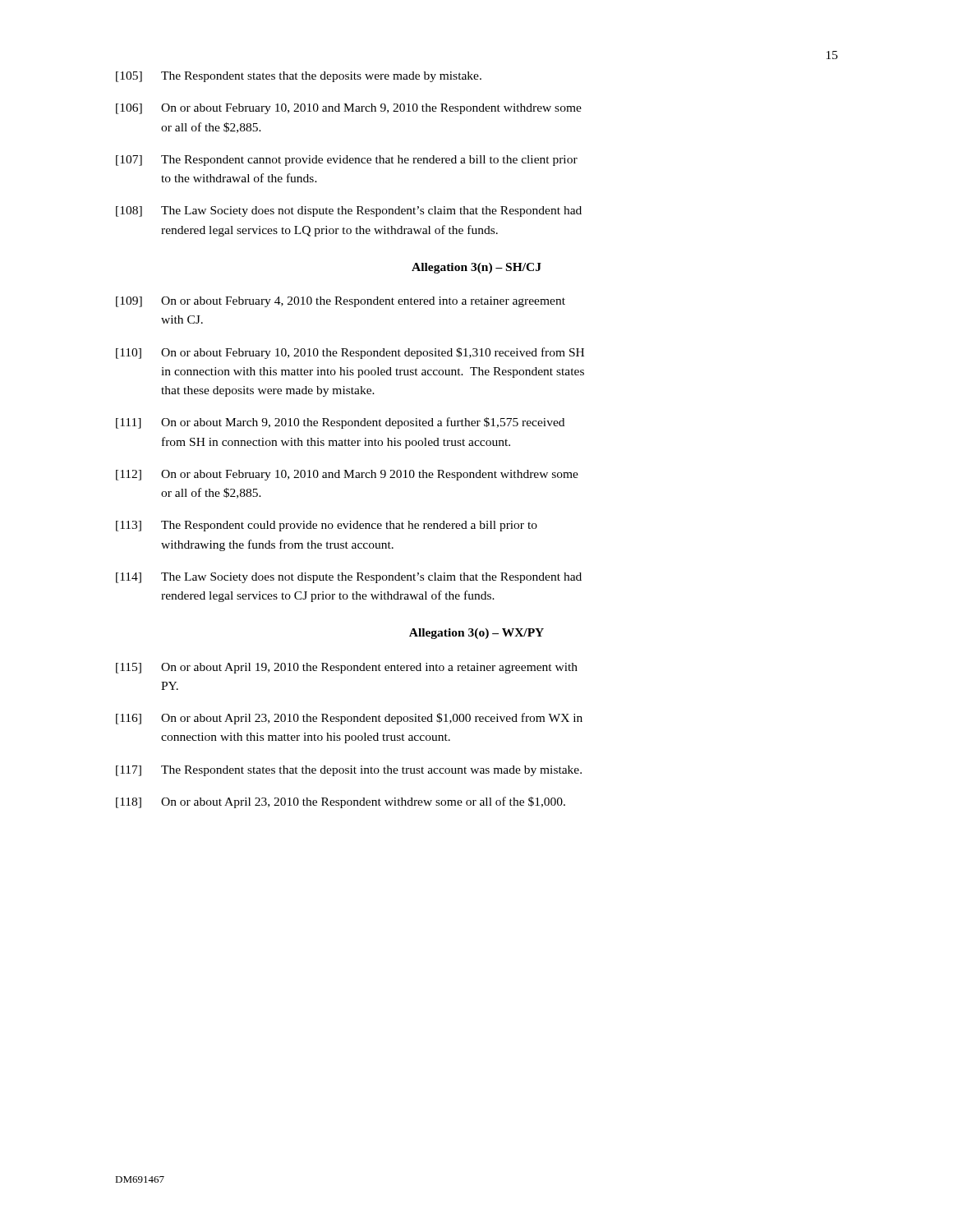Navigate to the passage starting "Allegation 3(n) – SH/CJ"
Image resolution: width=953 pixels, height=1232 pixels.
(476, 266)
